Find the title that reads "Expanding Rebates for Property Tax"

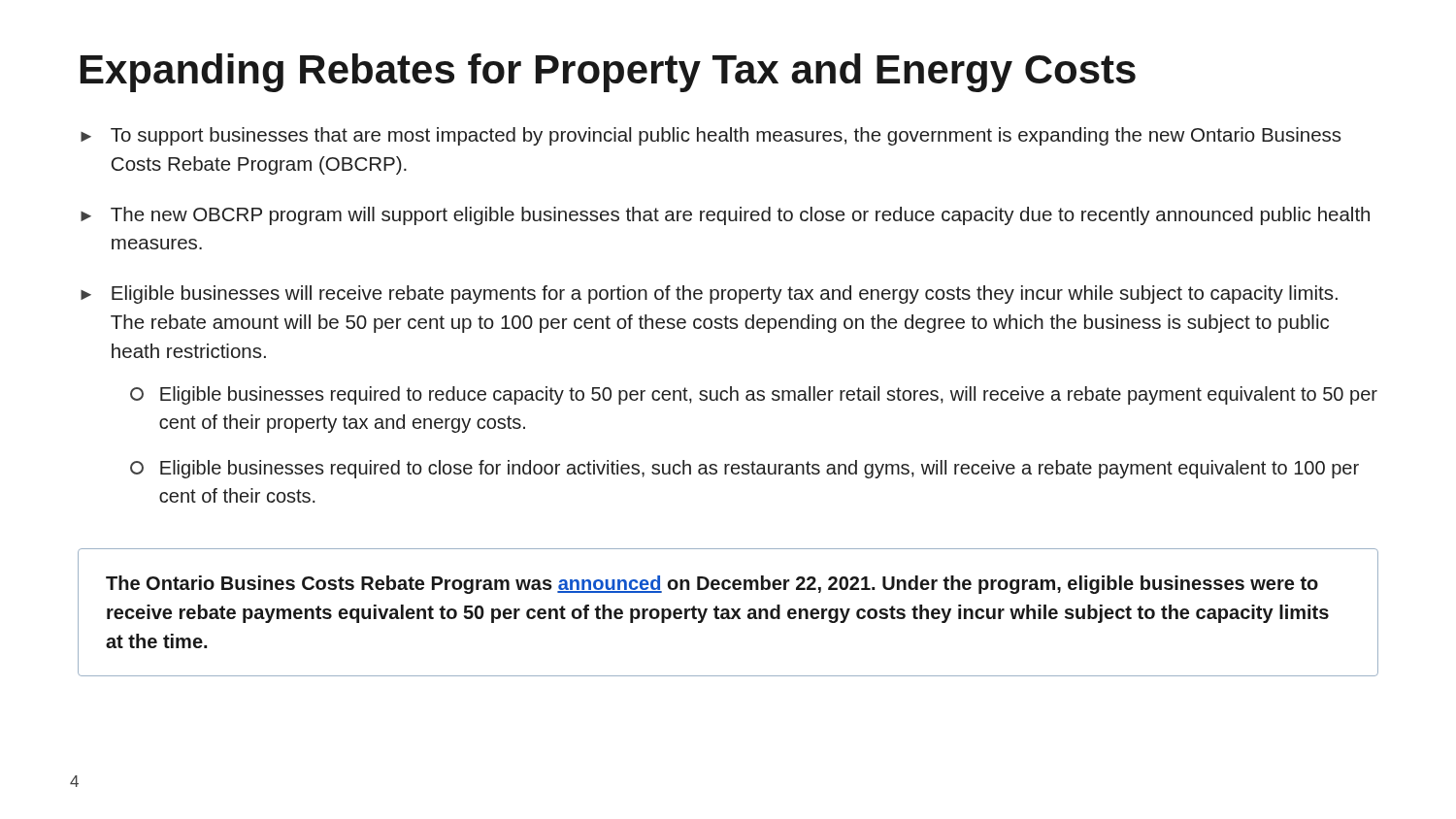(607, 70)
